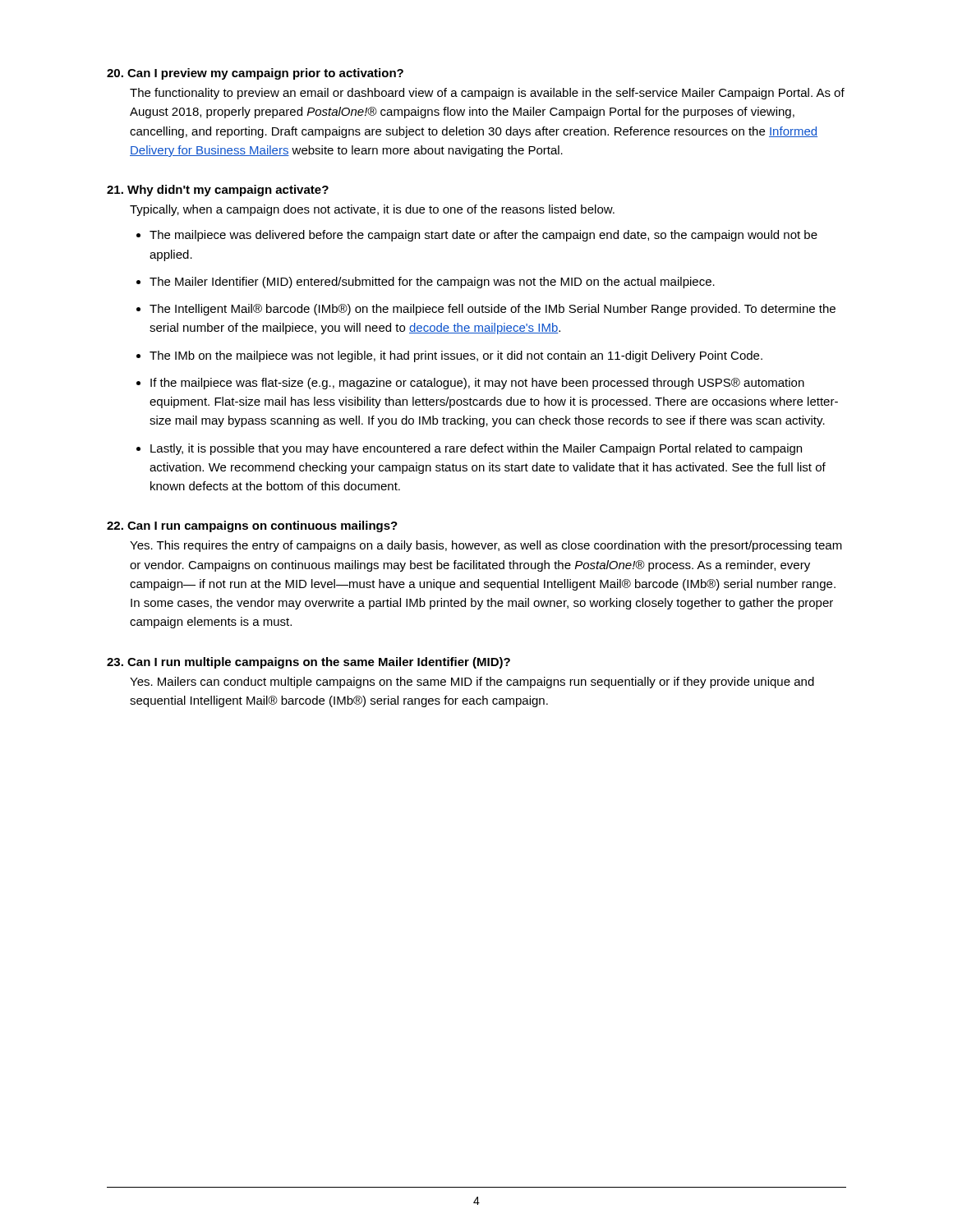Navigate to the region starting "Lastly, it is possible that"
Screen dimensions: 1232x953
(487, 467)
